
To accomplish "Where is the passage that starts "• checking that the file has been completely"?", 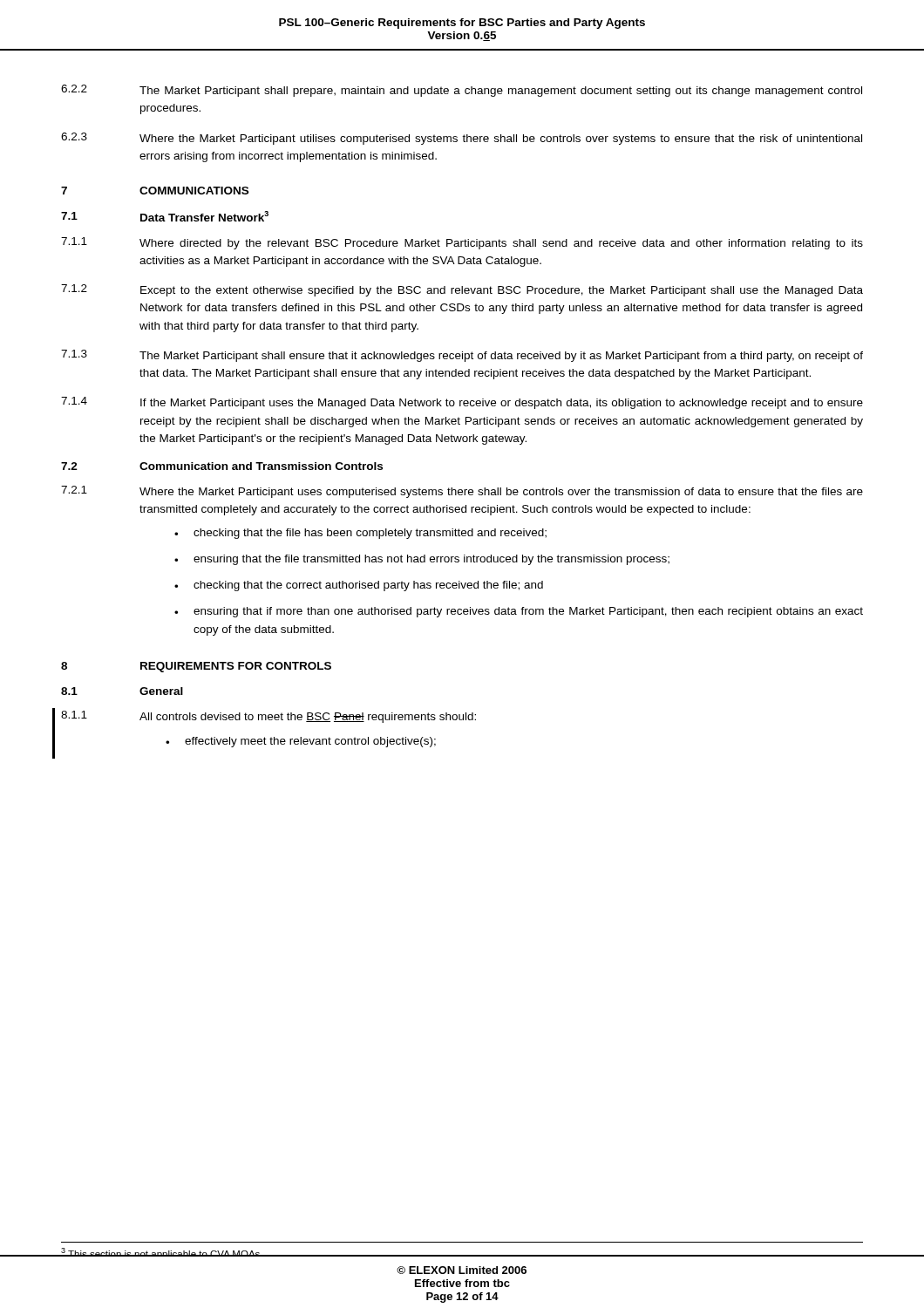I will 519,533.
